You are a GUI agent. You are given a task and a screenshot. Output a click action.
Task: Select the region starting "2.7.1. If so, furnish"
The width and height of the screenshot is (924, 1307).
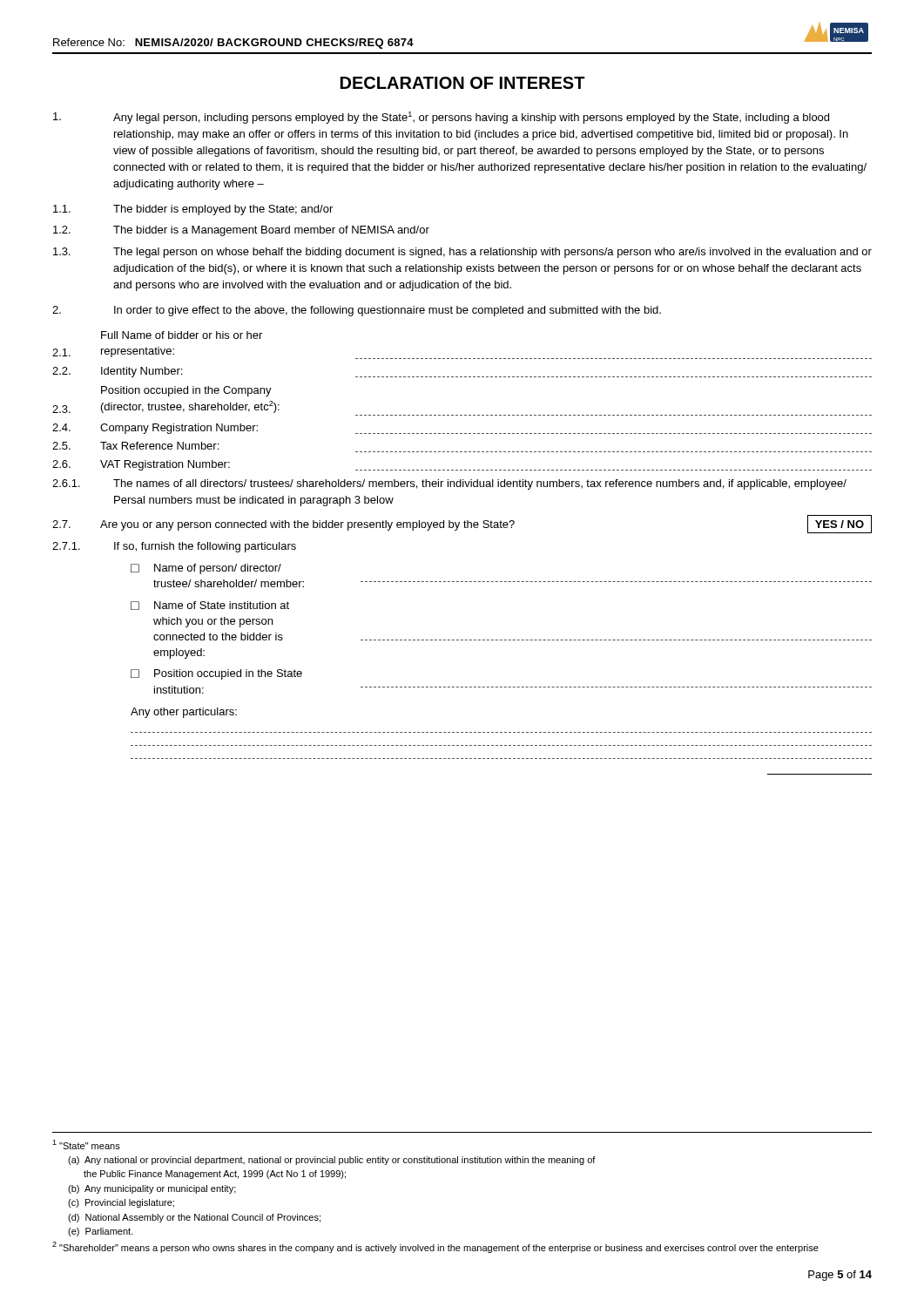tap(174, 547)
